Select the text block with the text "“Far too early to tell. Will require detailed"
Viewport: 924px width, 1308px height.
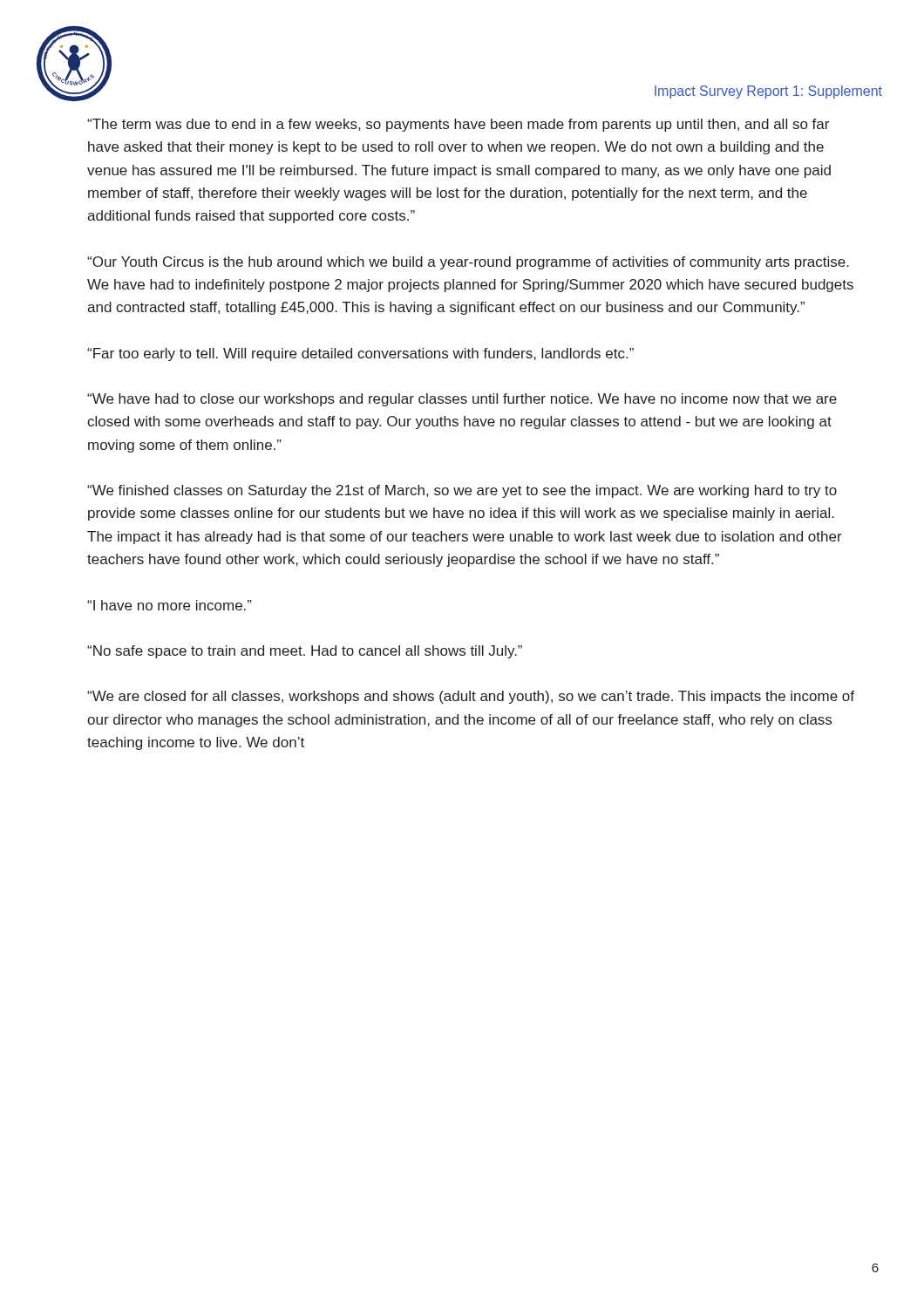pos(361,353)
